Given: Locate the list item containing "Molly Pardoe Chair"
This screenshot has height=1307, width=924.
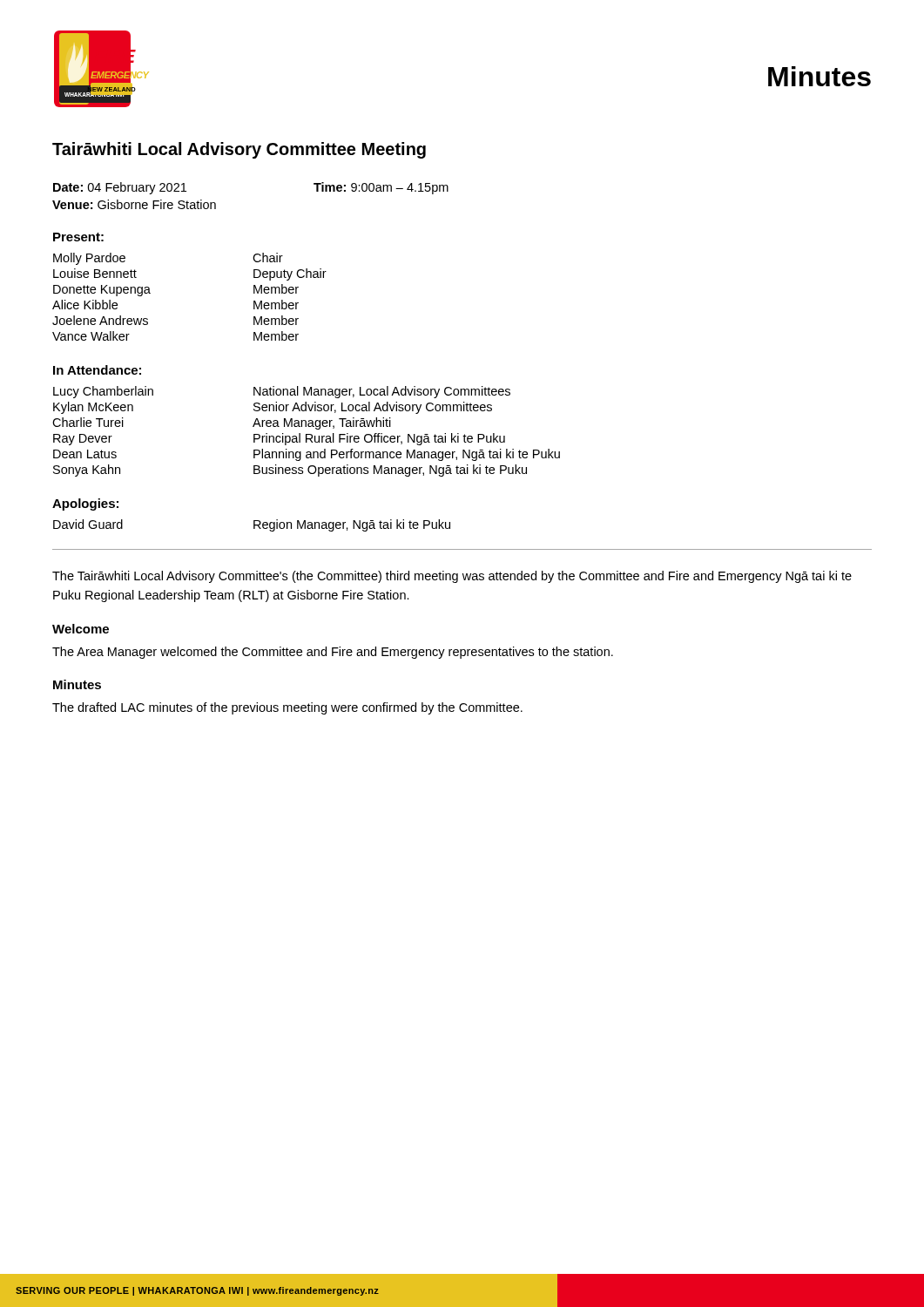Looking at the screenshot, I should point(89,258).
